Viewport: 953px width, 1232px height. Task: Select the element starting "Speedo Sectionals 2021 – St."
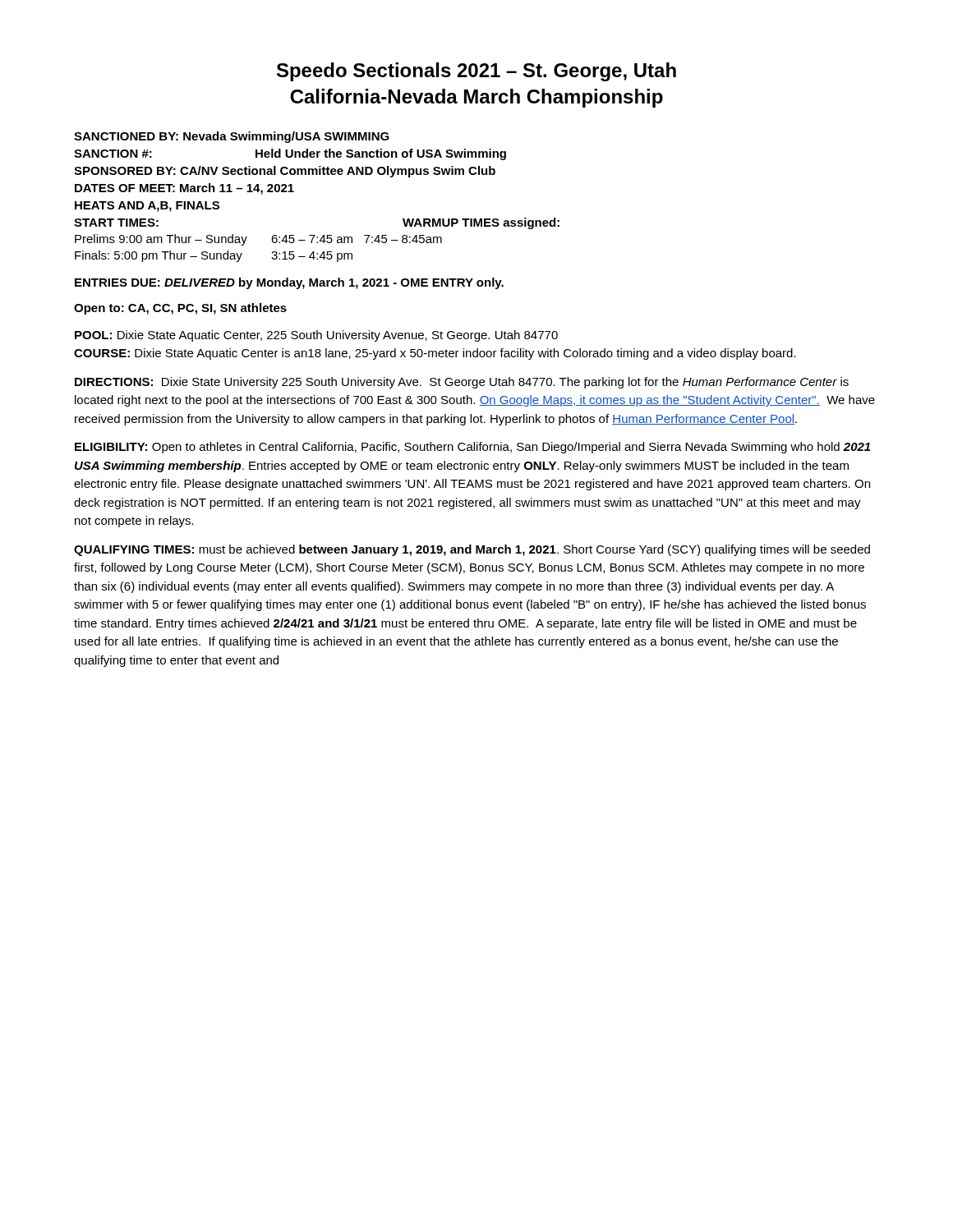point(476,84)
